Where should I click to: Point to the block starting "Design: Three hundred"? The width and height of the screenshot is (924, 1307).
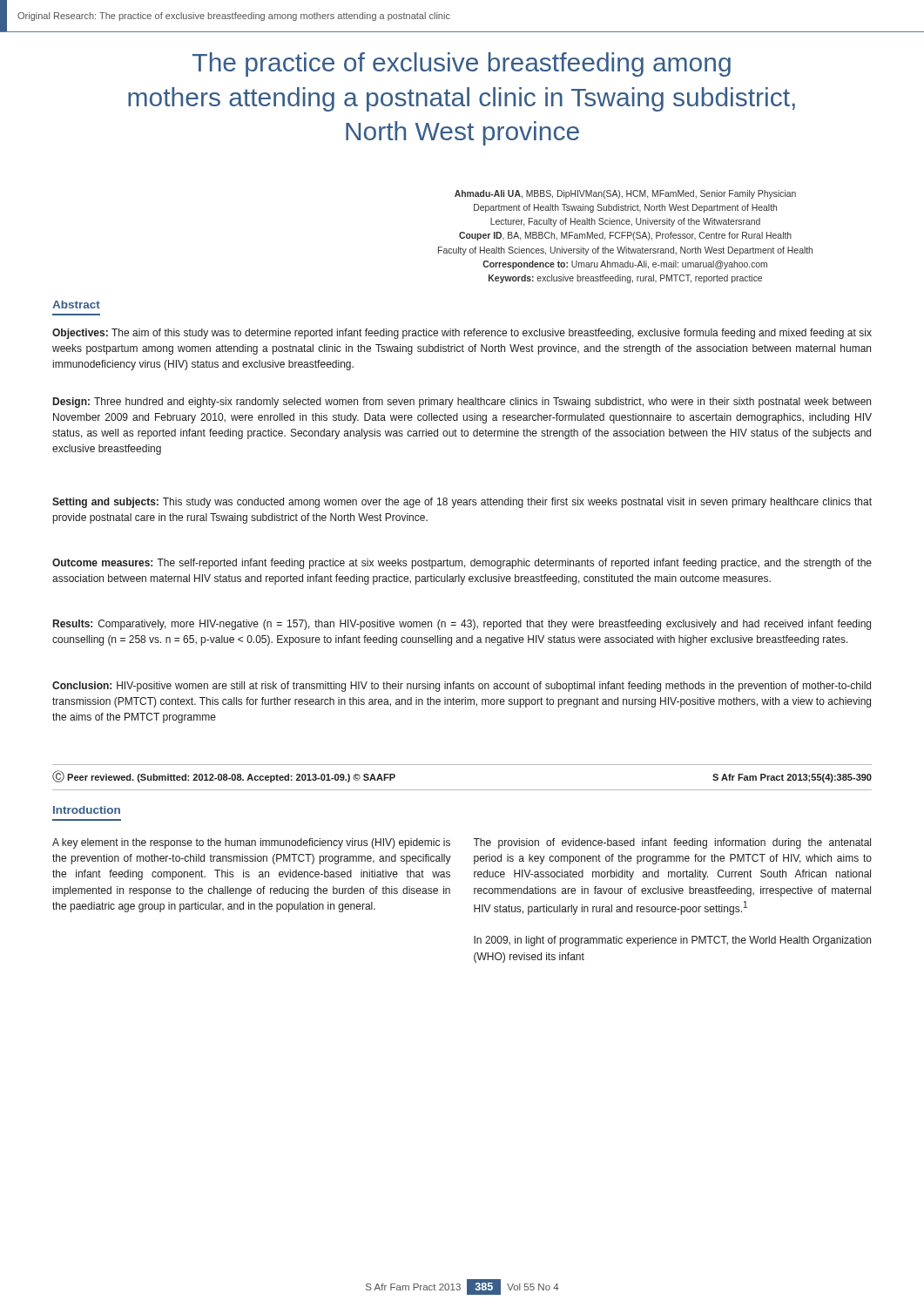462,425
